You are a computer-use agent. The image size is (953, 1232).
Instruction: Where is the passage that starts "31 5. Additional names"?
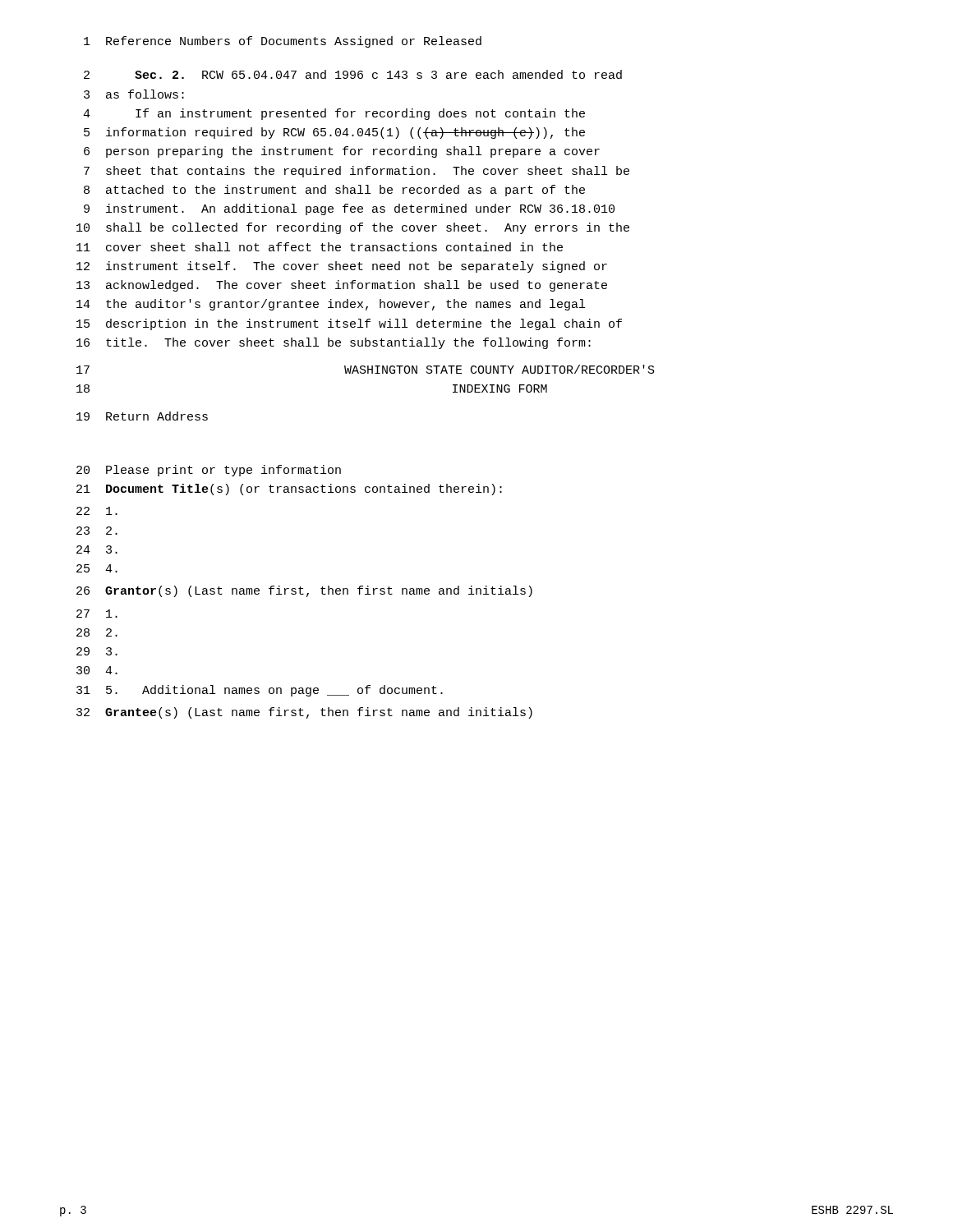260,691
